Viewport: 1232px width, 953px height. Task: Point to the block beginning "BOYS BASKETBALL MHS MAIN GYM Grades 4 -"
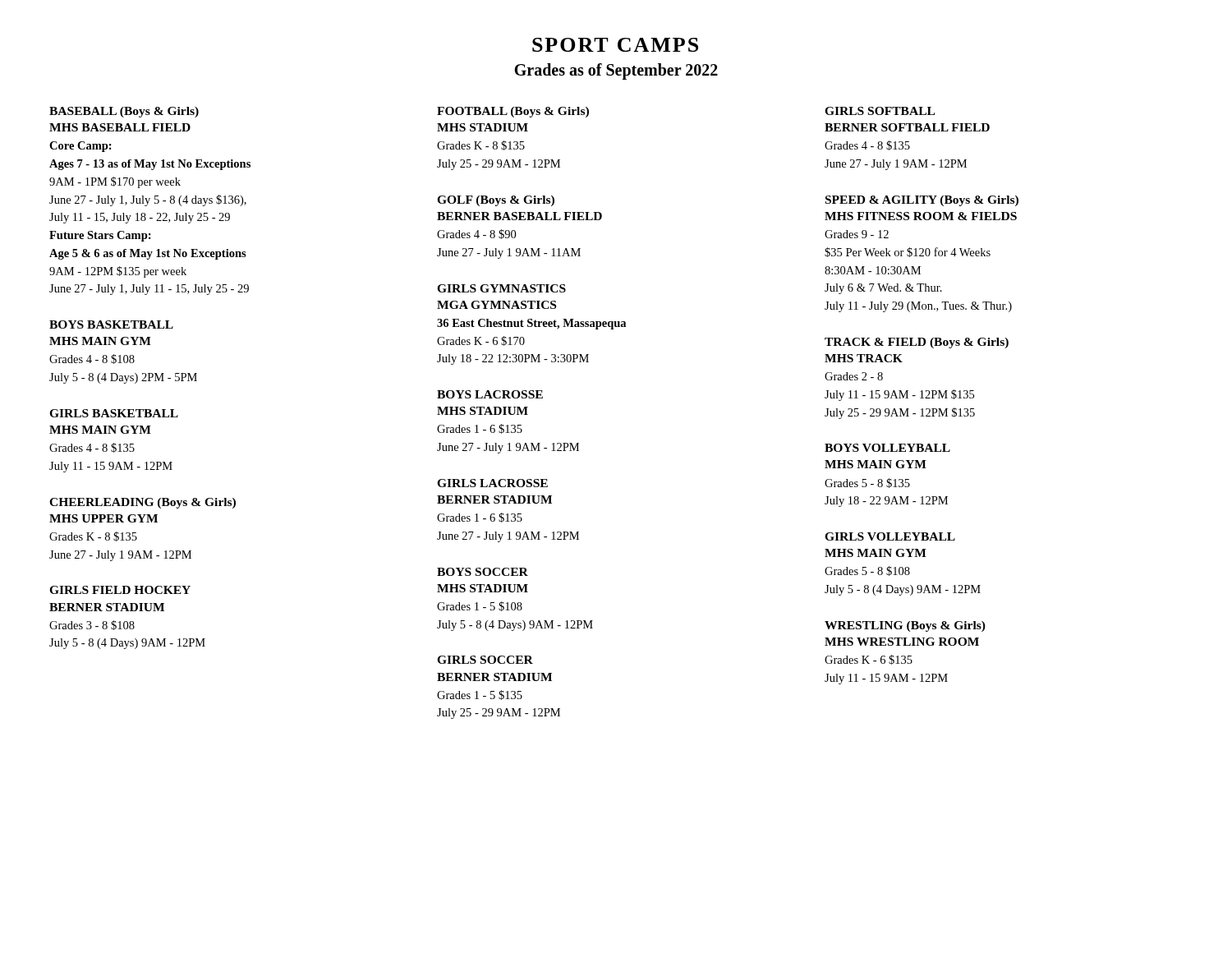(111, 325)
